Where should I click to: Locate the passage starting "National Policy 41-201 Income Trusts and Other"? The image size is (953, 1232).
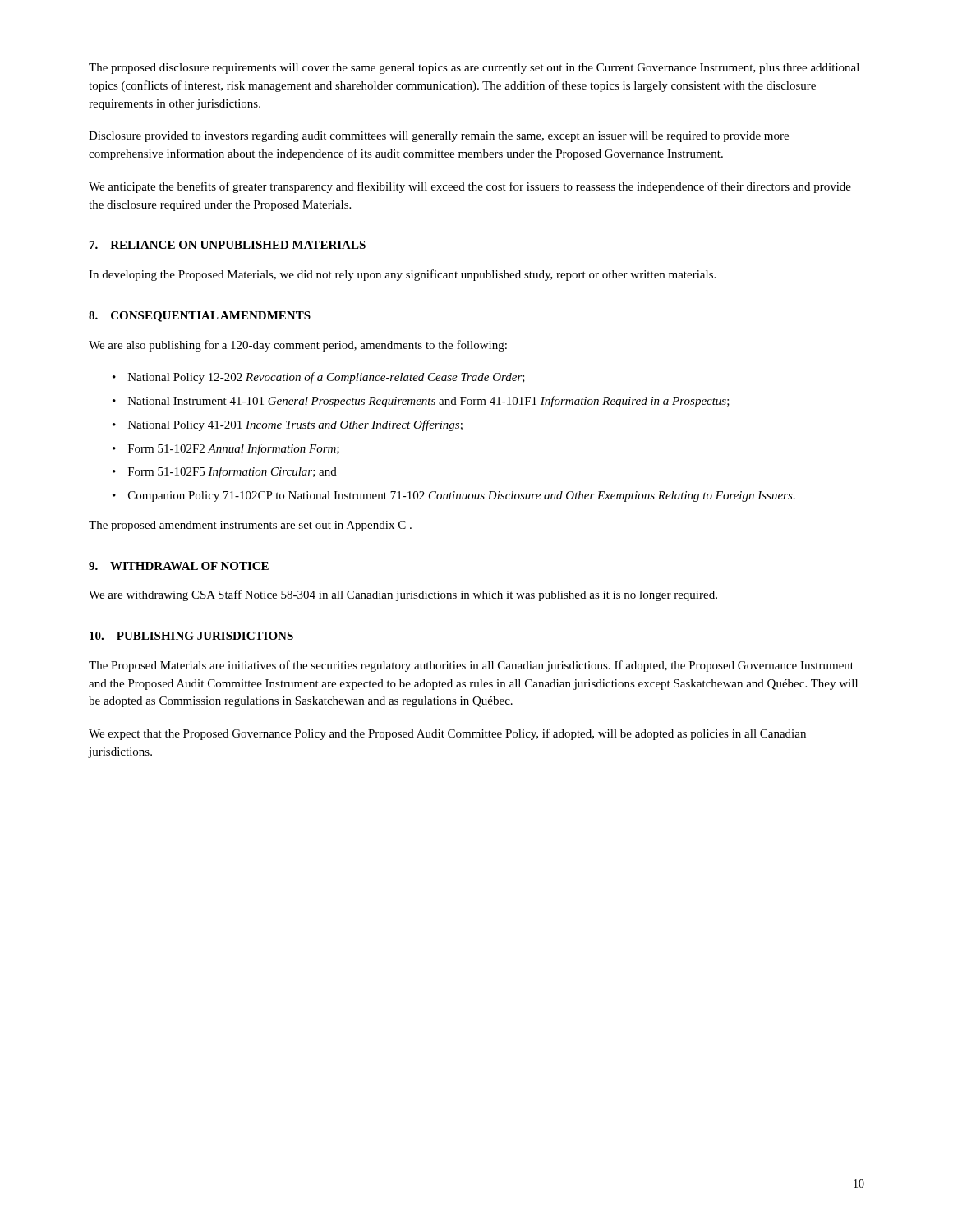(x=295, y=425)
